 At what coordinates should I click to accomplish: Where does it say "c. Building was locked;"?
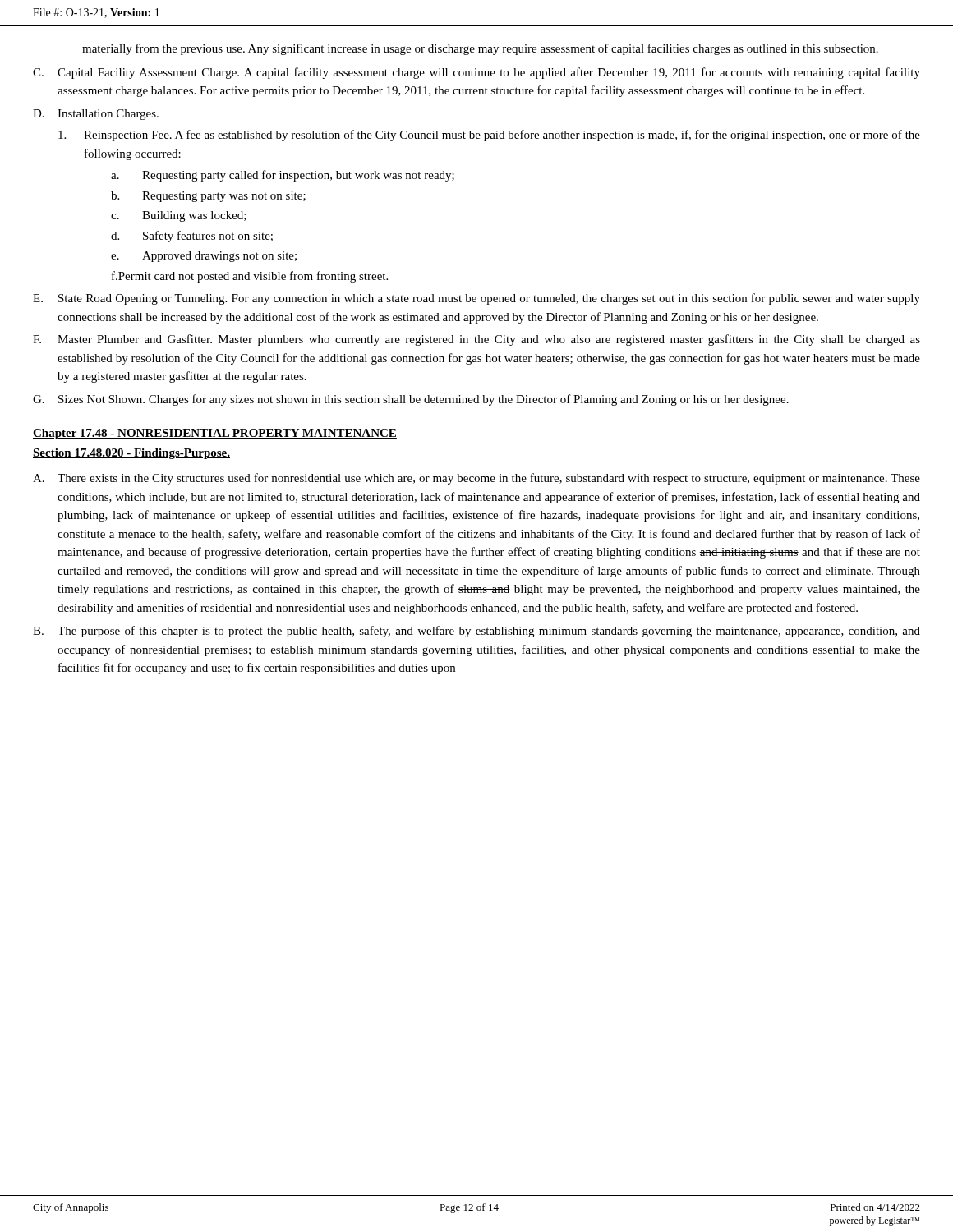(179, 215)
